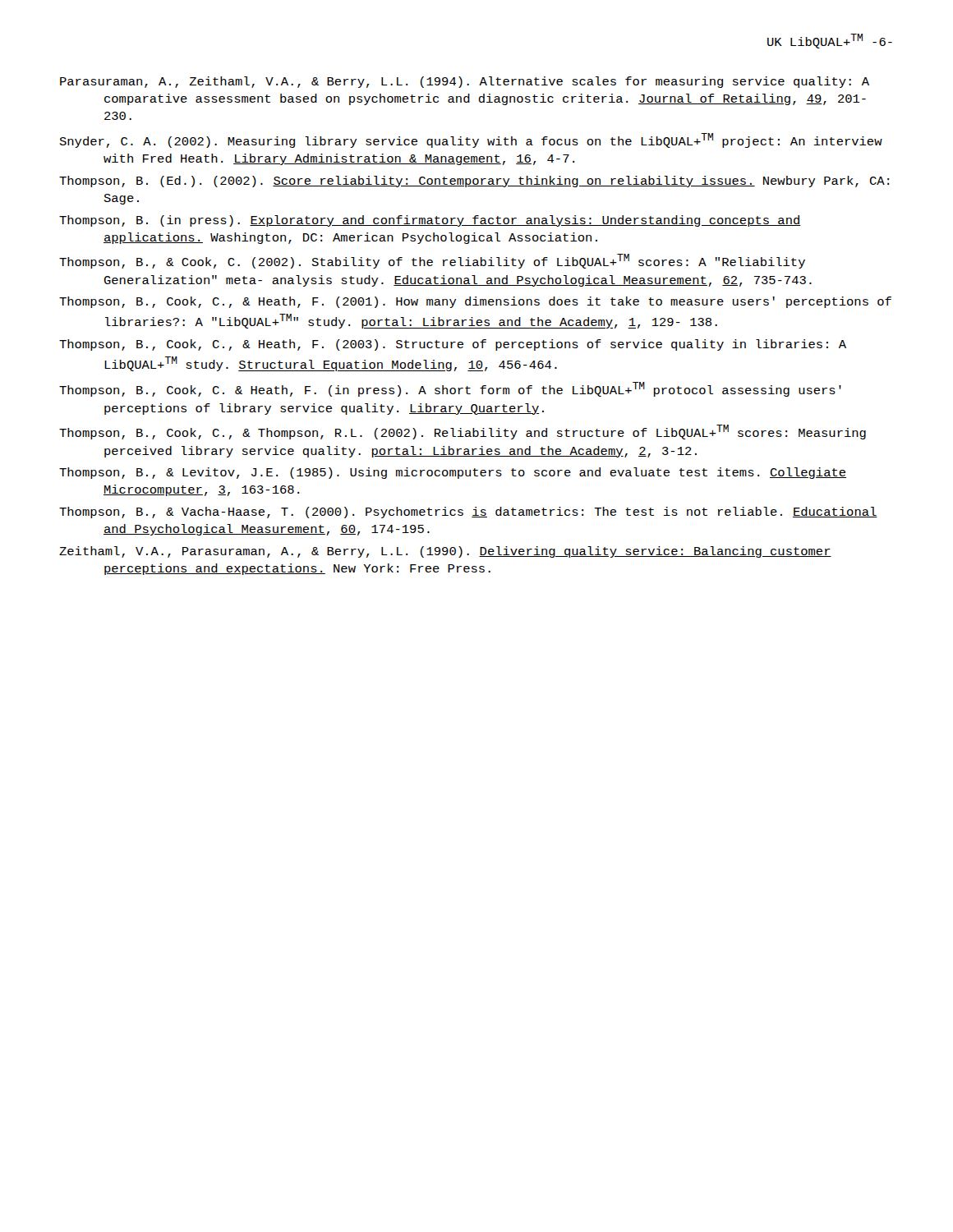Click on the text block starting "Thompson, B., Cook, C., & Thompson, R.L."
Viewport: 953px width, 1232px height.
point(463,441)
